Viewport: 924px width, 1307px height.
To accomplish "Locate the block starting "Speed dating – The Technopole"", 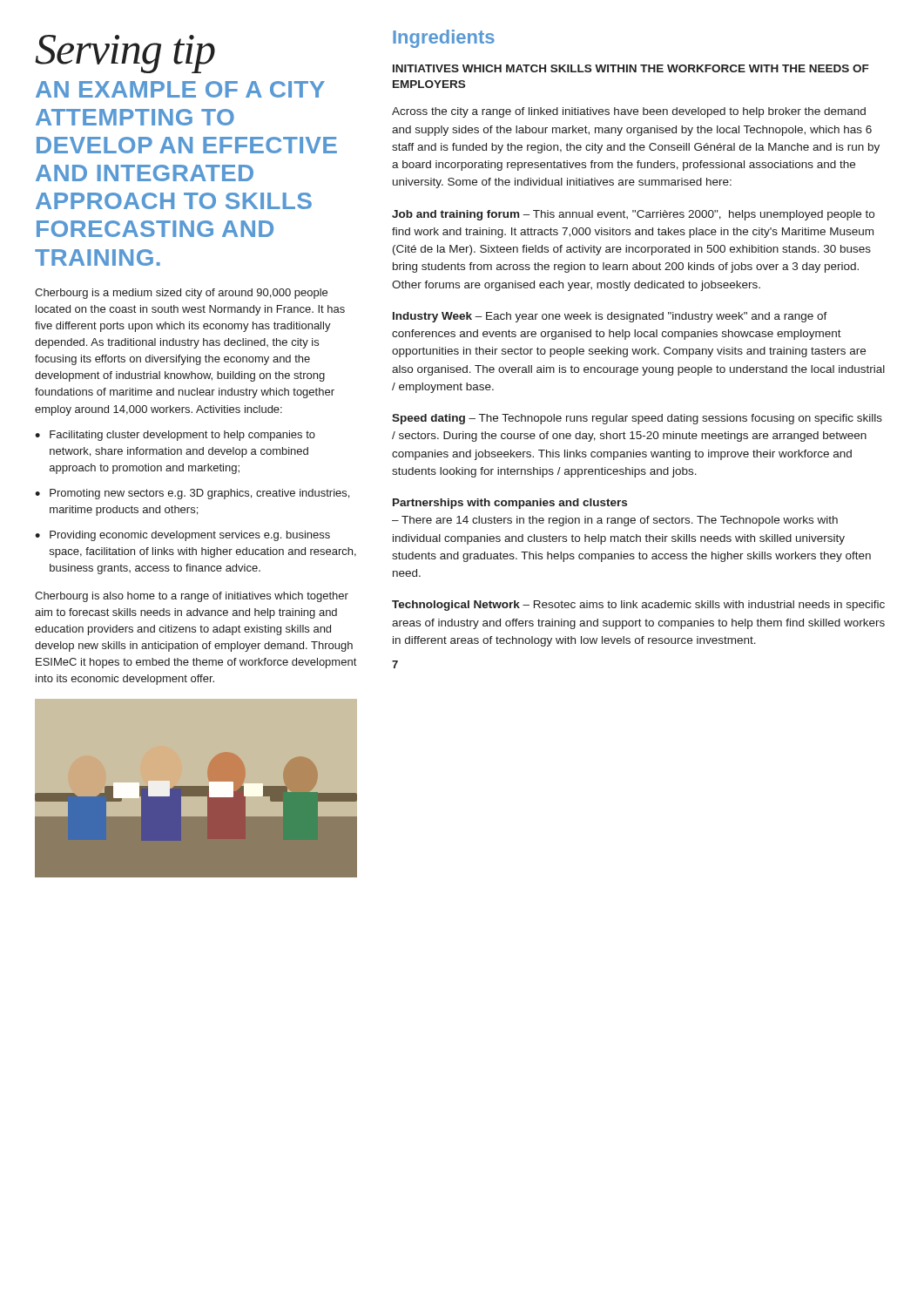I will click(x=637, y=444).
